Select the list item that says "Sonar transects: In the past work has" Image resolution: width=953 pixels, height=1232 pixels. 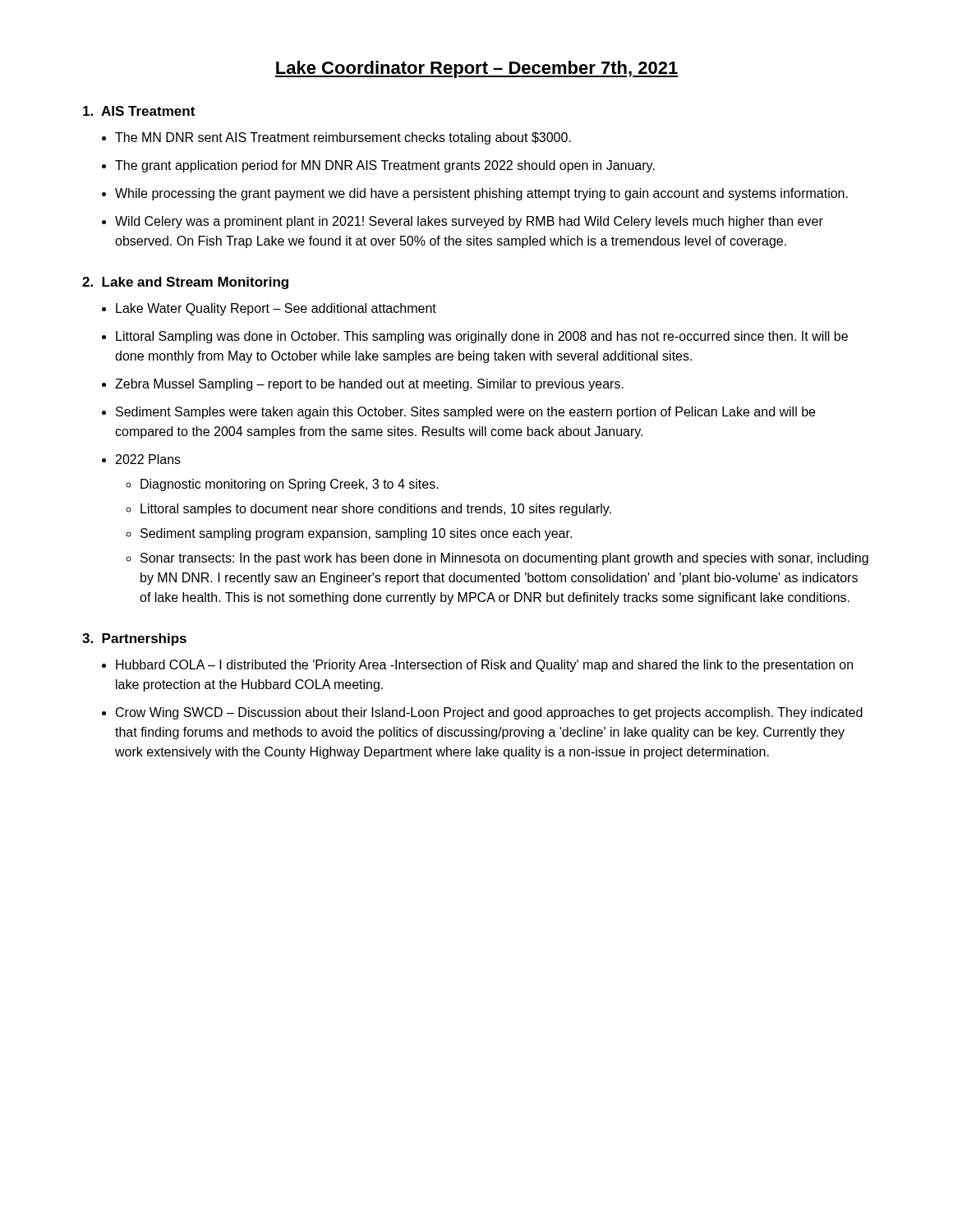(x=505, y=578)
